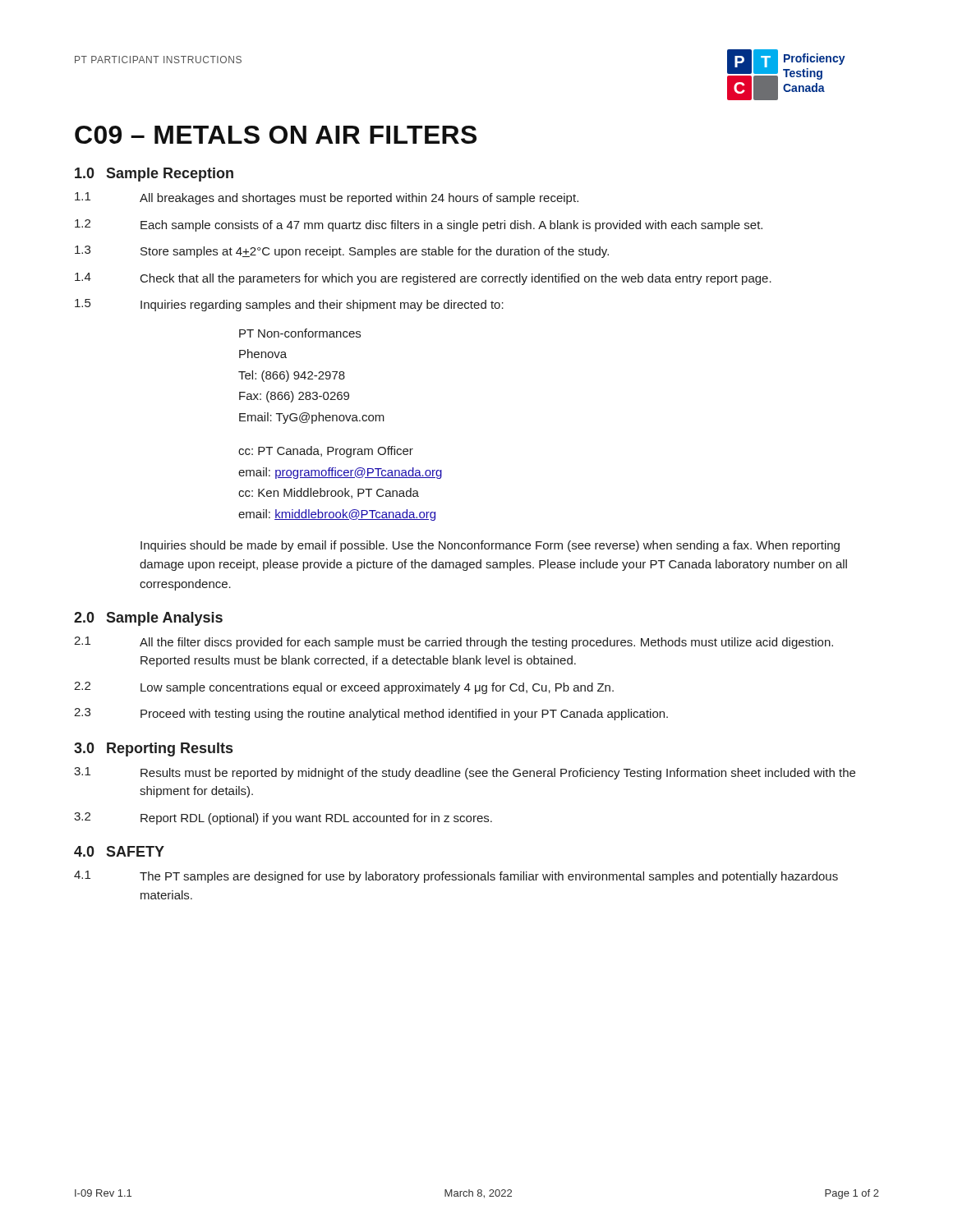The image size is (953, 1232).
Task: Select the list item that reads "4 Check that"
Action: [x=476, y=278]
